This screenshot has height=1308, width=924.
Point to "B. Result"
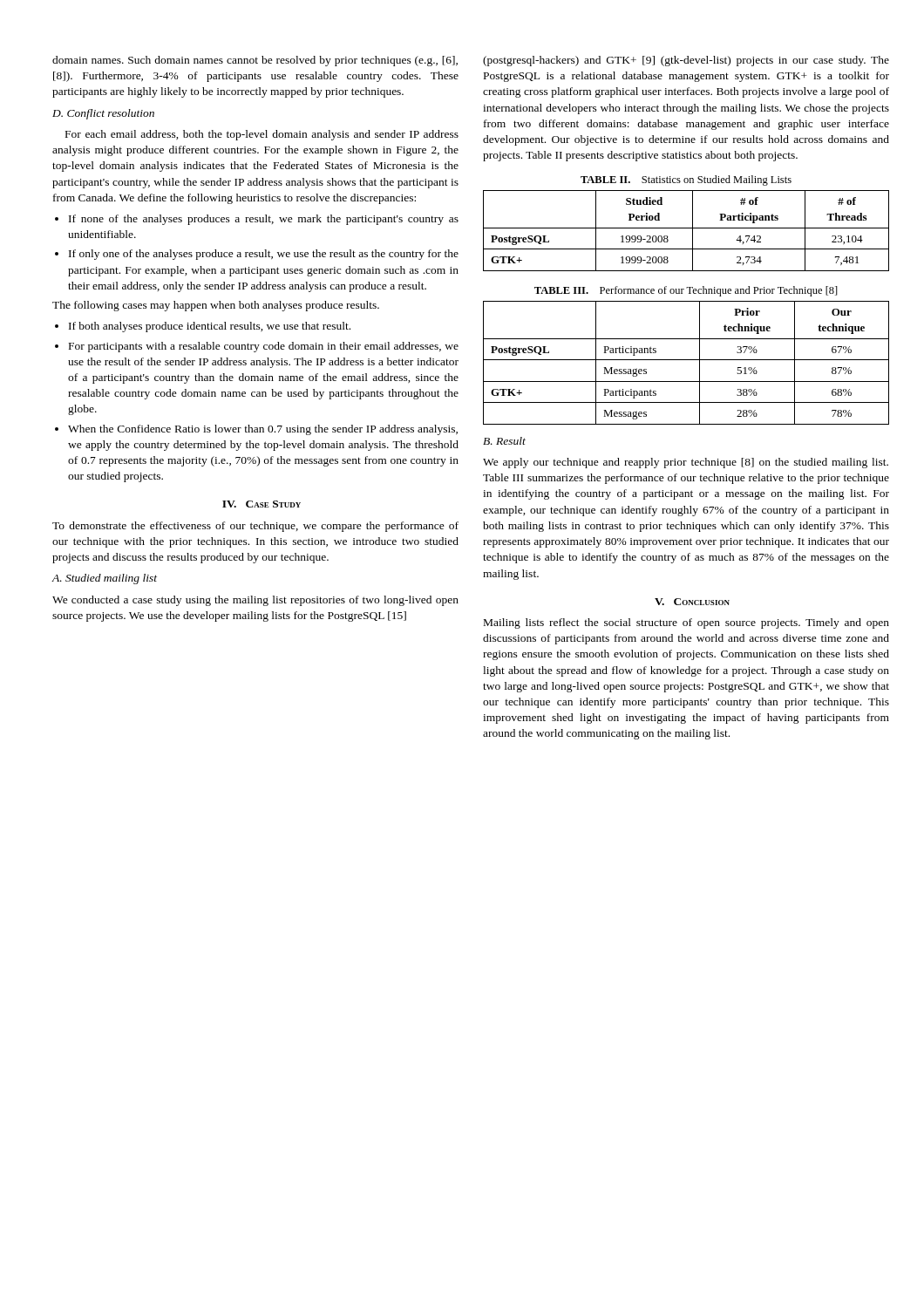pos(504,441)
